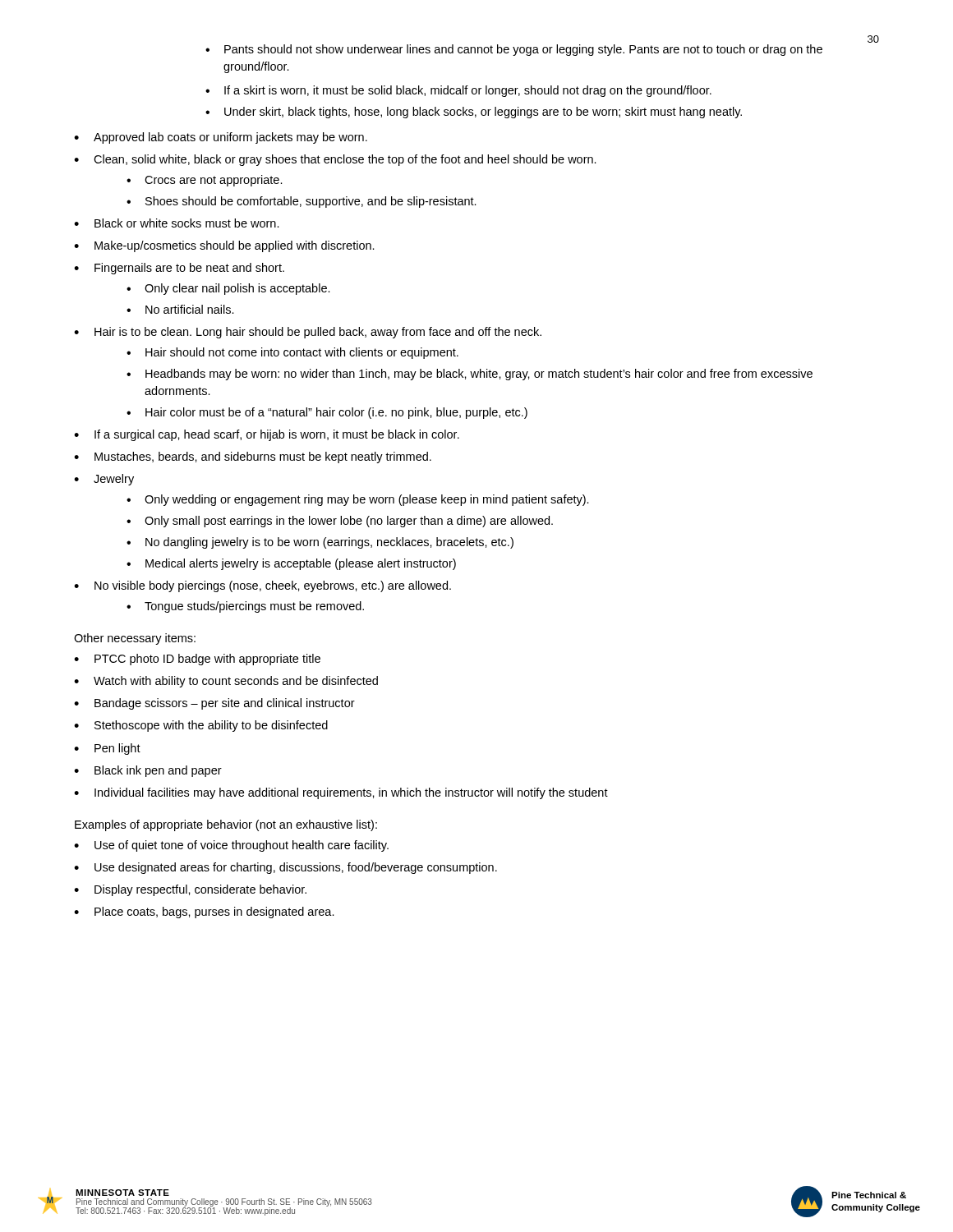The image size is (953, 1232).
Task: Click on the list item containing "Clean, solid white, black or gray shoes that"
Action: point(345,160)
